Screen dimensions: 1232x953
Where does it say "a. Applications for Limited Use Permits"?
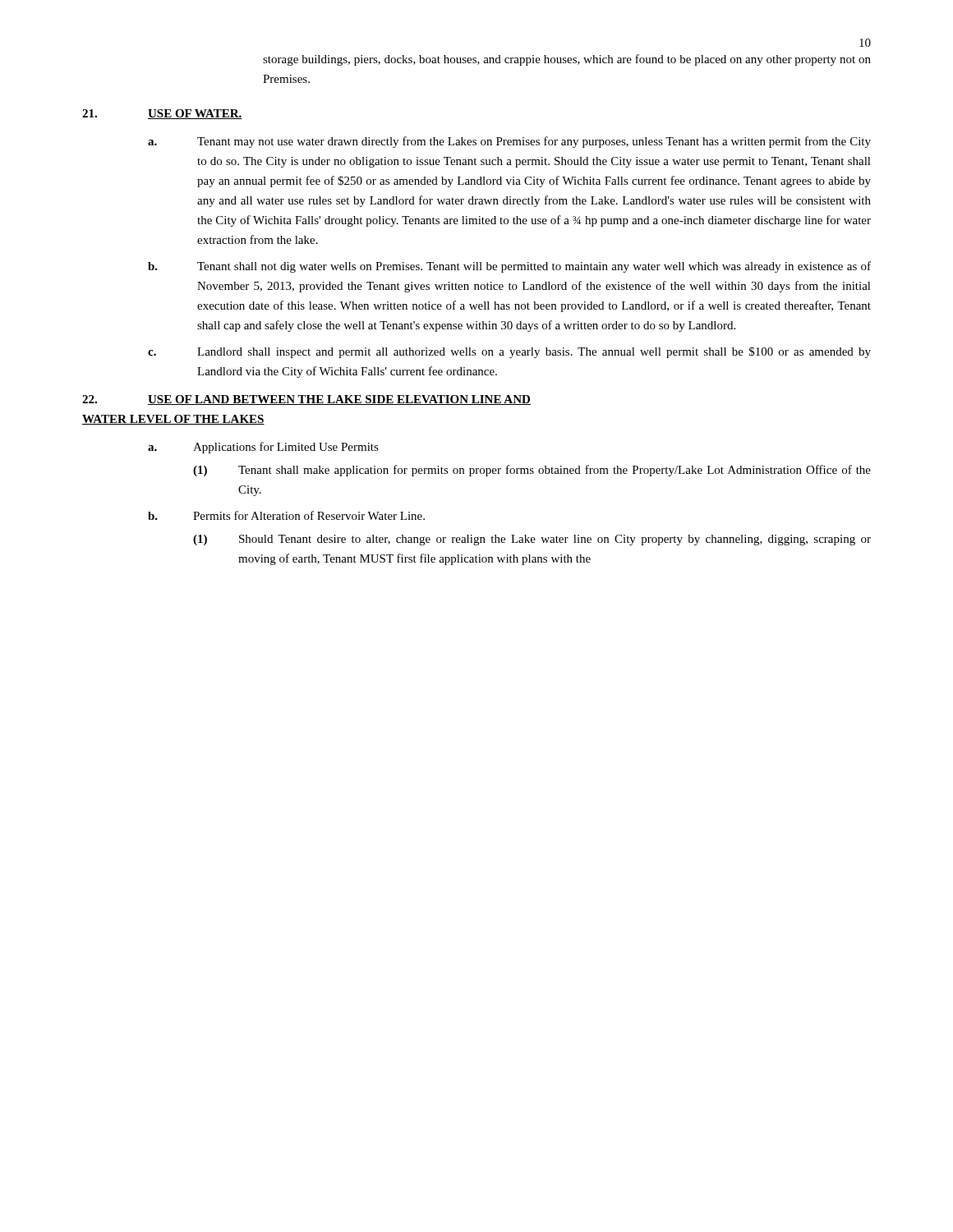coord(263,448)
